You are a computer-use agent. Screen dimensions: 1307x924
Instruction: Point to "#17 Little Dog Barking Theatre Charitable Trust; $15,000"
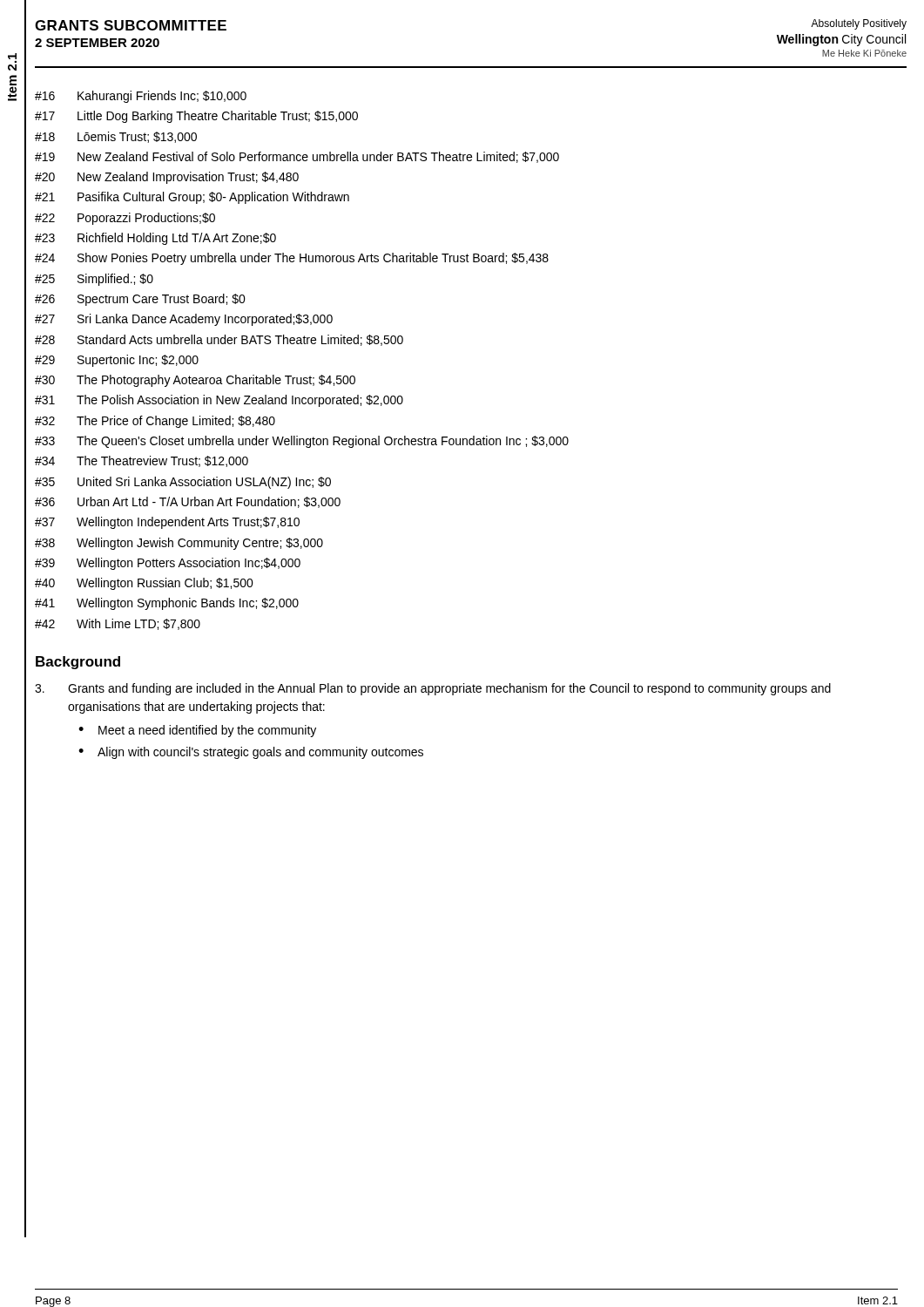point(196,117)
